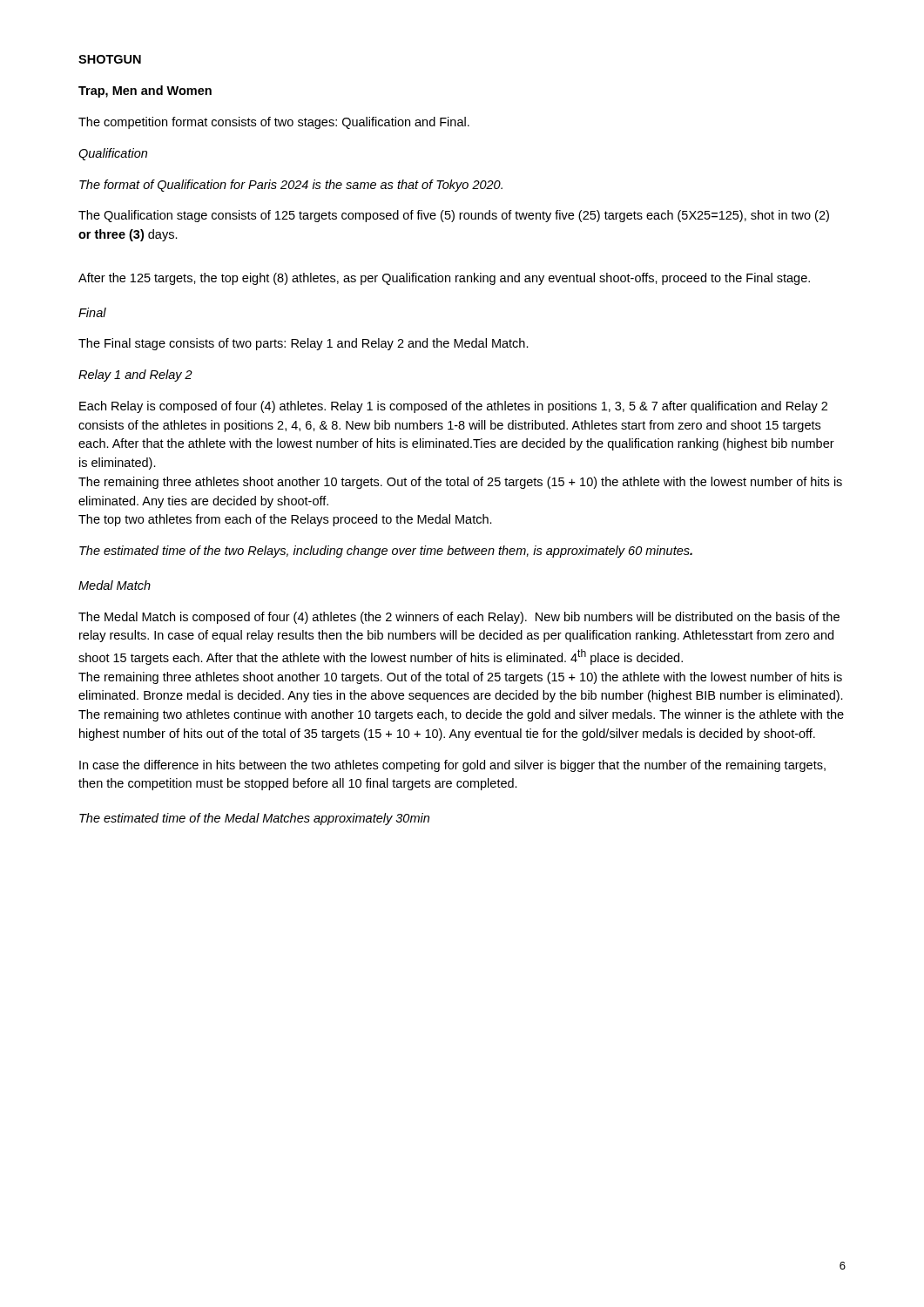Click where it says "Trap, Men and Women"
Screen dimensions: 1307x924
point(145,91)
